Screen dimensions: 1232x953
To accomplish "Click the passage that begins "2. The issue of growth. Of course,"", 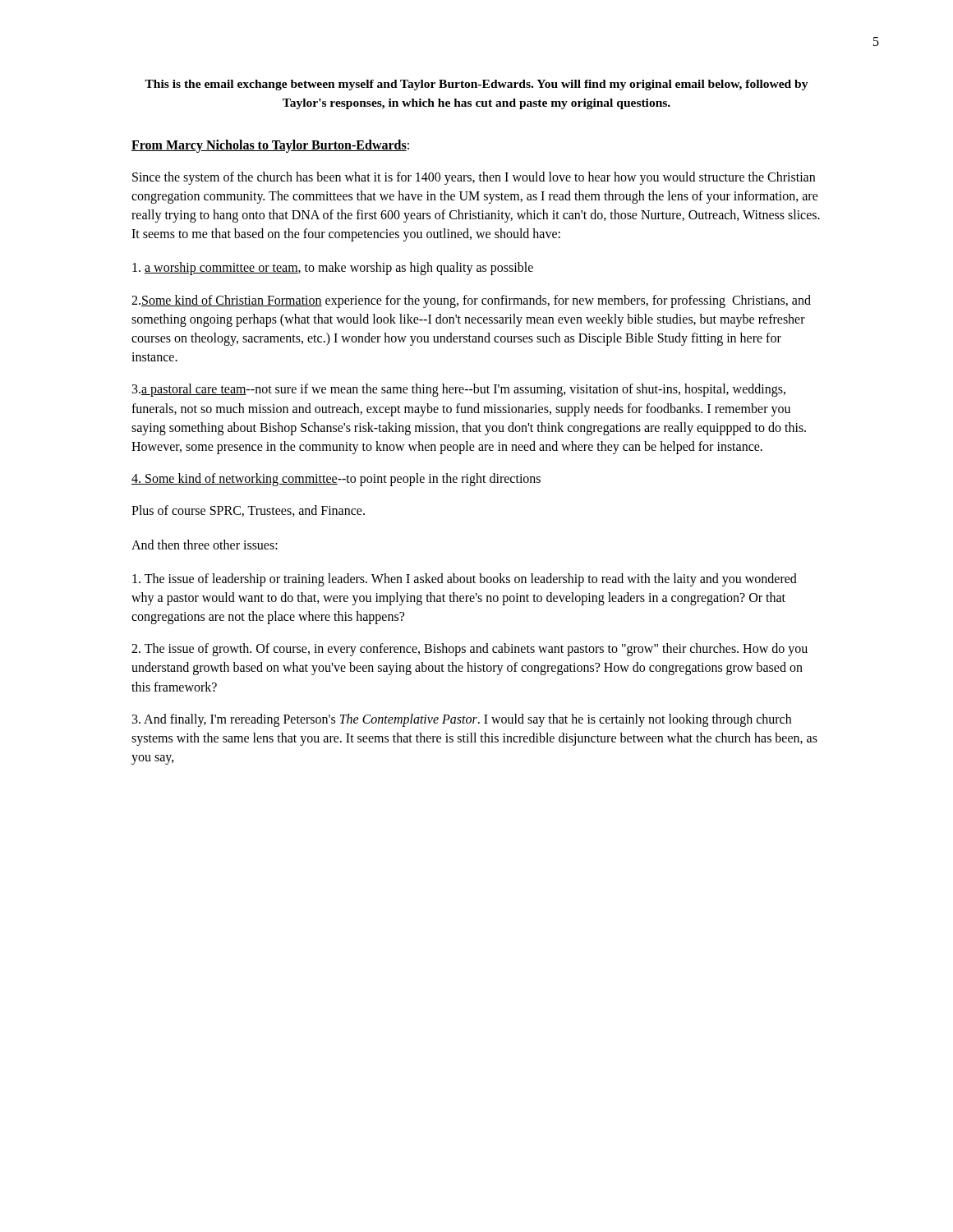I will (470, 668).
